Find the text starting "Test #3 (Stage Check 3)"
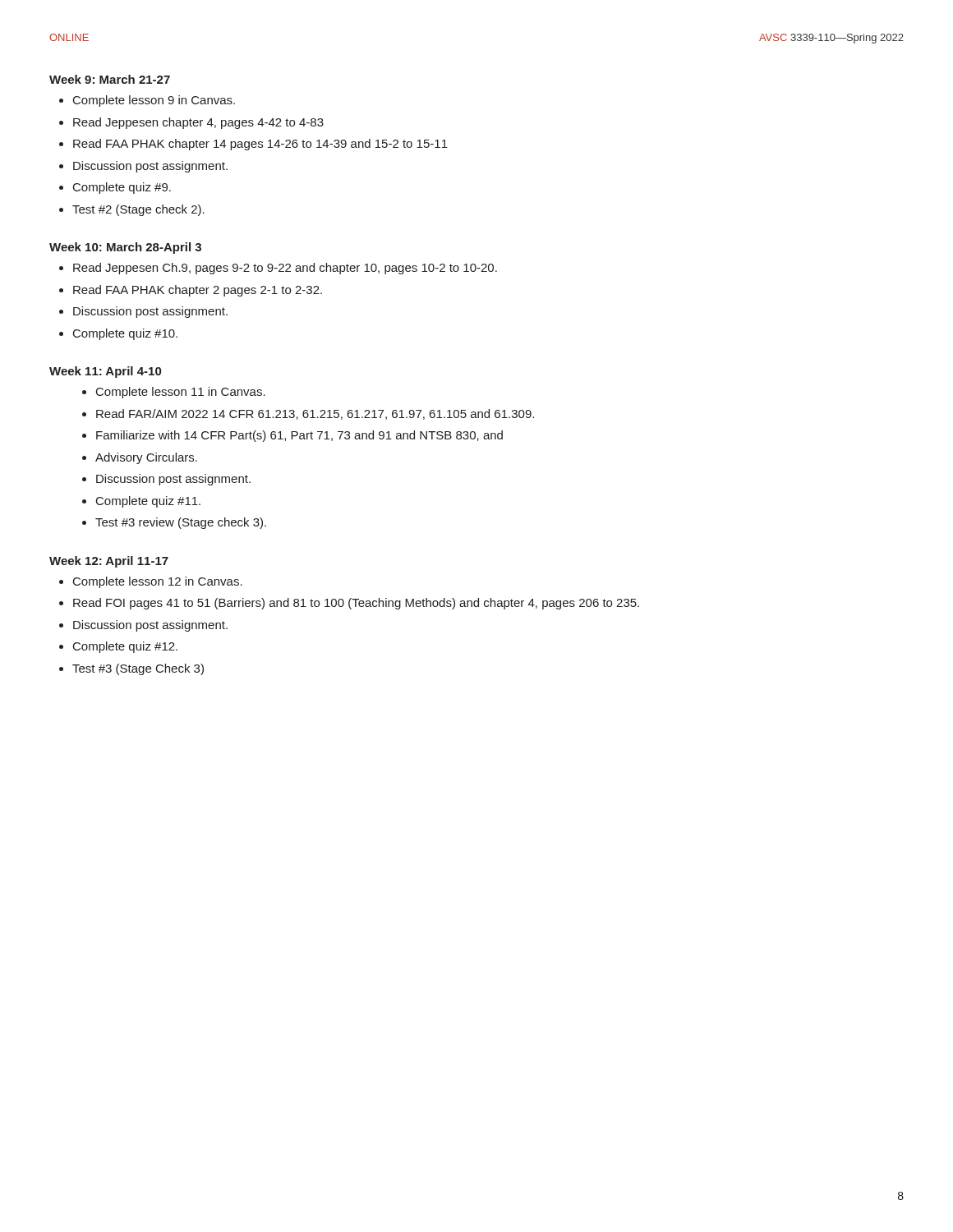953x1232 pixels. (x=138, y=668)
